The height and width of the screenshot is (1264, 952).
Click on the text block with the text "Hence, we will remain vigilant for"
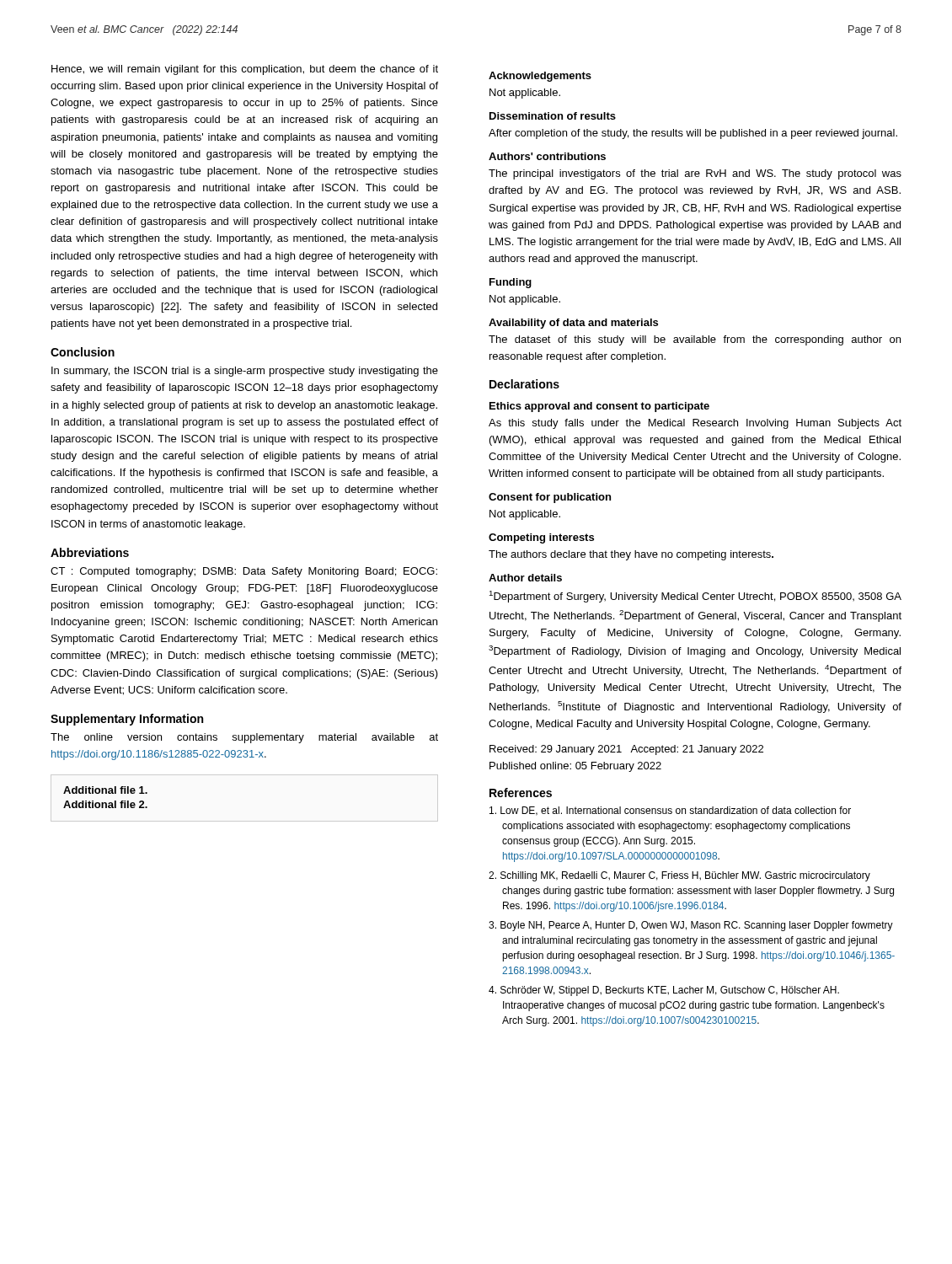coord(244,196)
